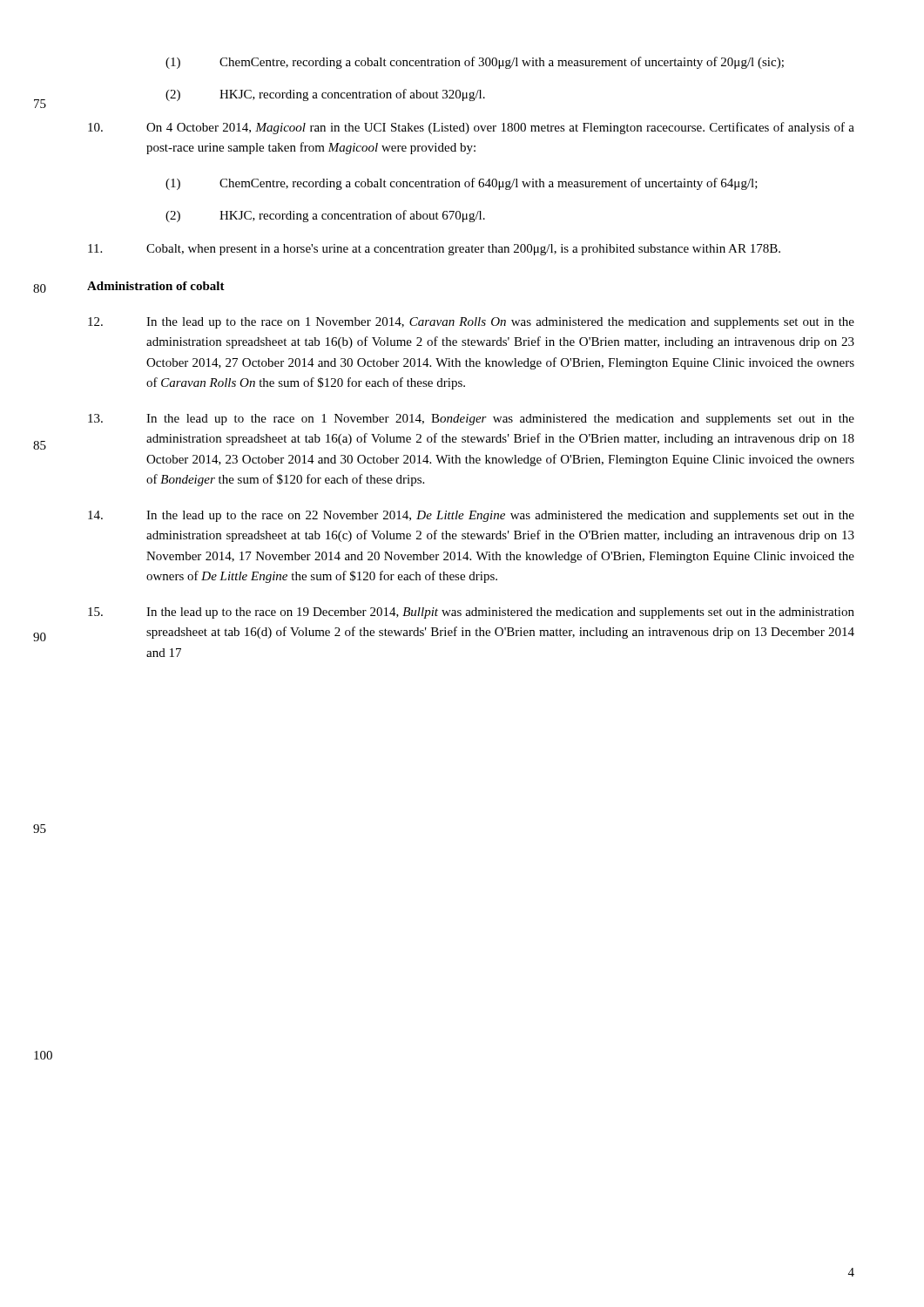Click a section header
Viewport: 924px width, 1307px height.
click(x=156, y=286)
